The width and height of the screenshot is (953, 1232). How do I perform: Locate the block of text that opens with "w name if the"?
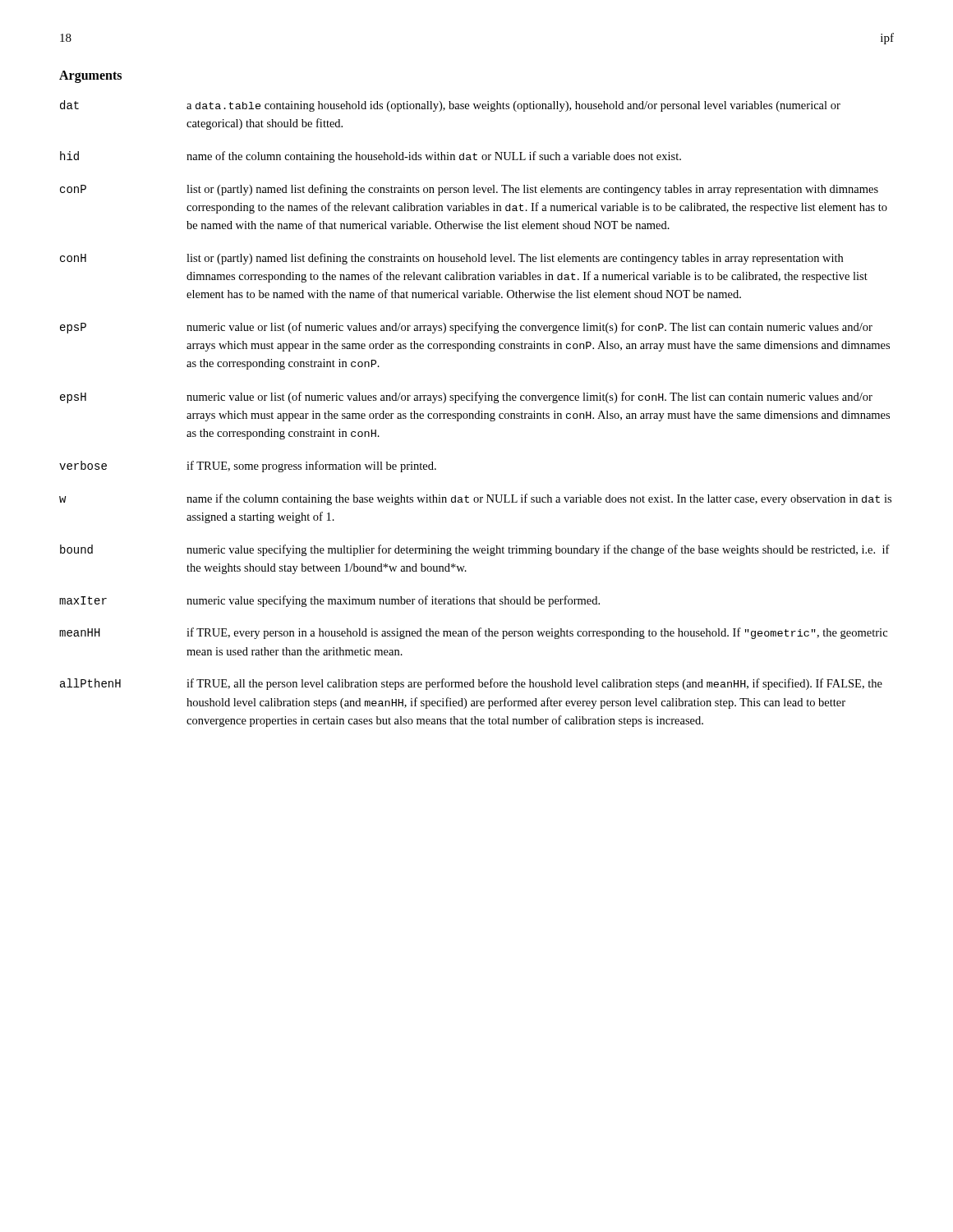pos(476,508)
